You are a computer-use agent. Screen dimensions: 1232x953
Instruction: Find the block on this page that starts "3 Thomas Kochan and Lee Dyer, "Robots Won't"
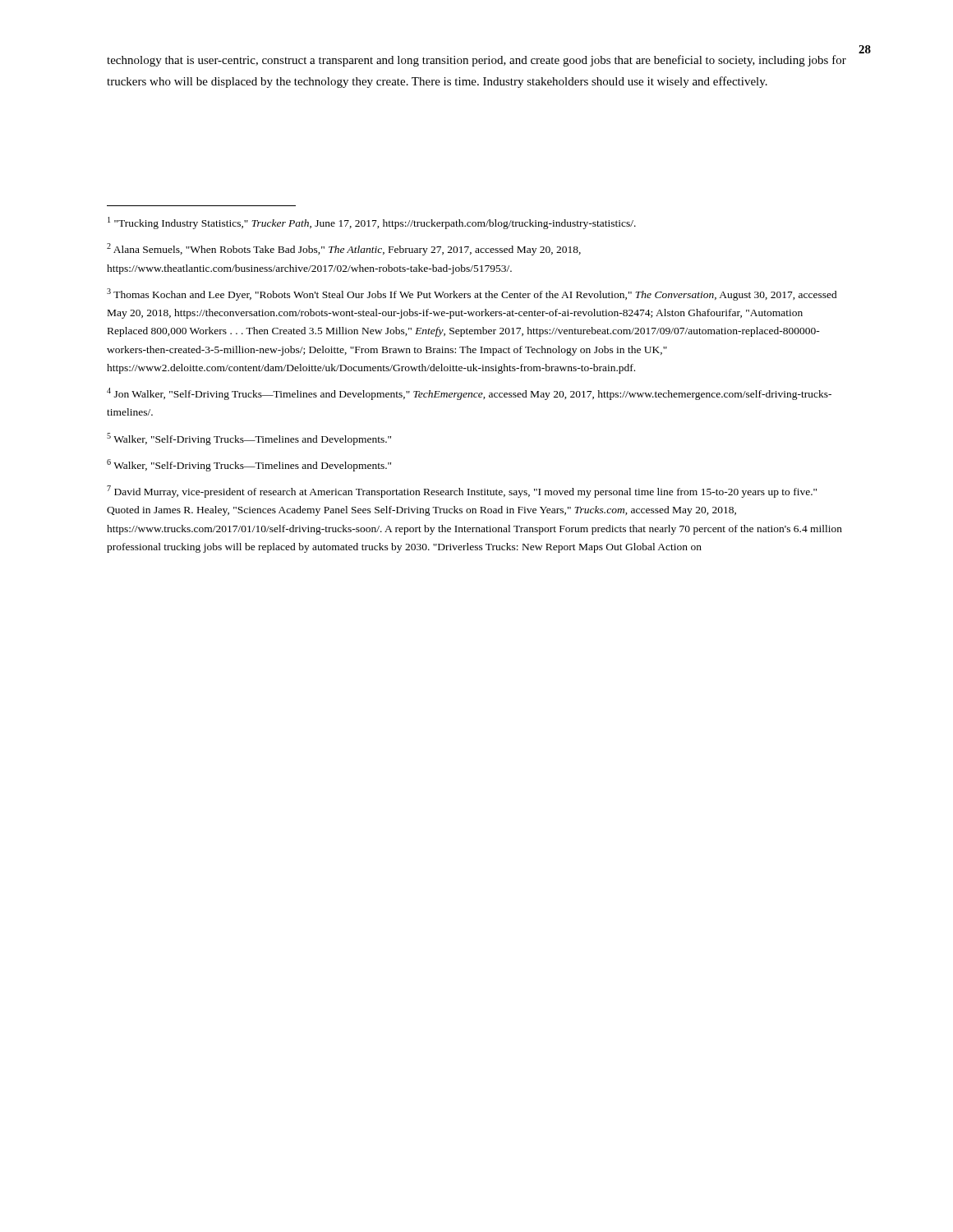click(x=472, y=330)
